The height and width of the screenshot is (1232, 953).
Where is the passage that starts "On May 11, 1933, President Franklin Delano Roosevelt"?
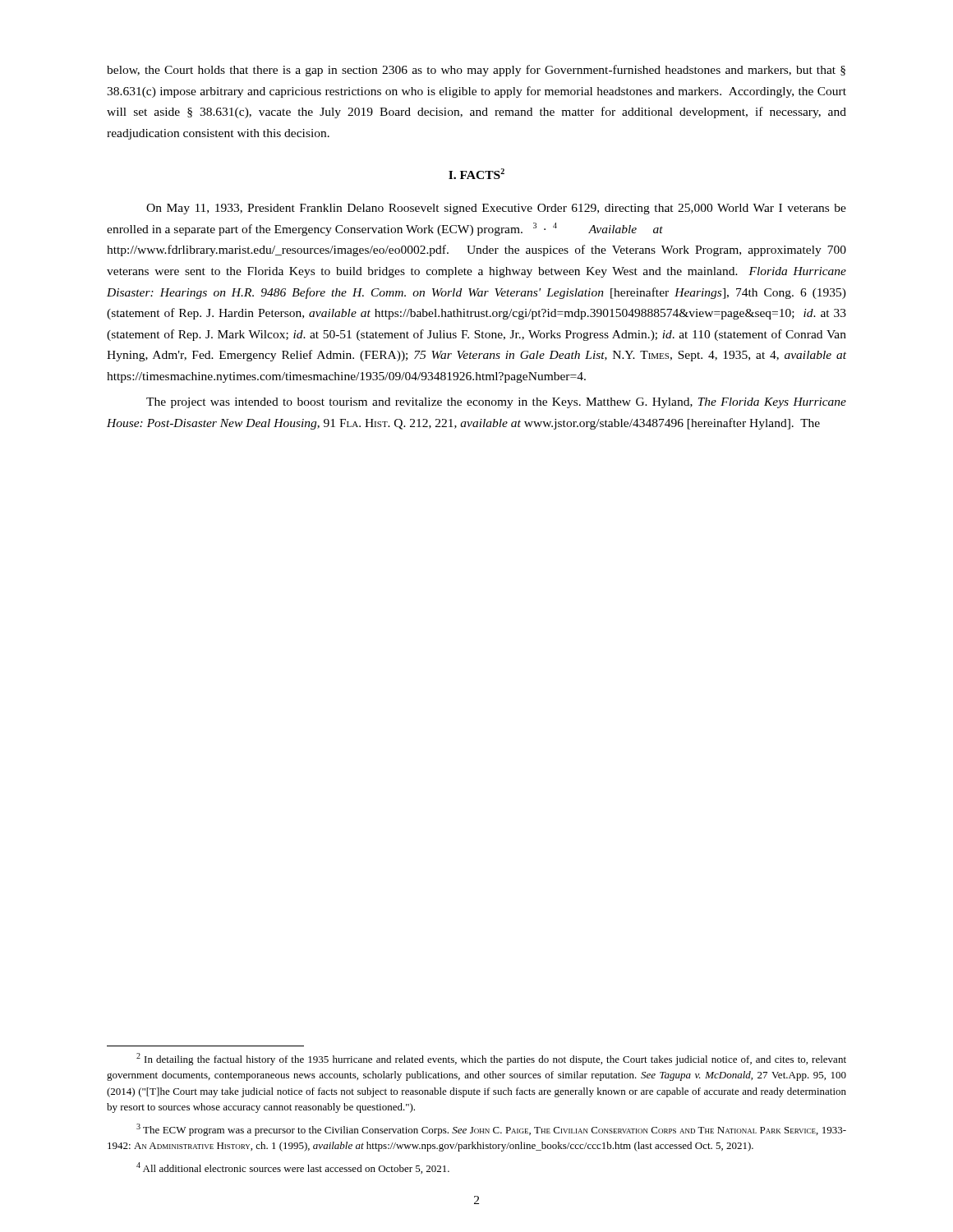(x=476, y=292)
